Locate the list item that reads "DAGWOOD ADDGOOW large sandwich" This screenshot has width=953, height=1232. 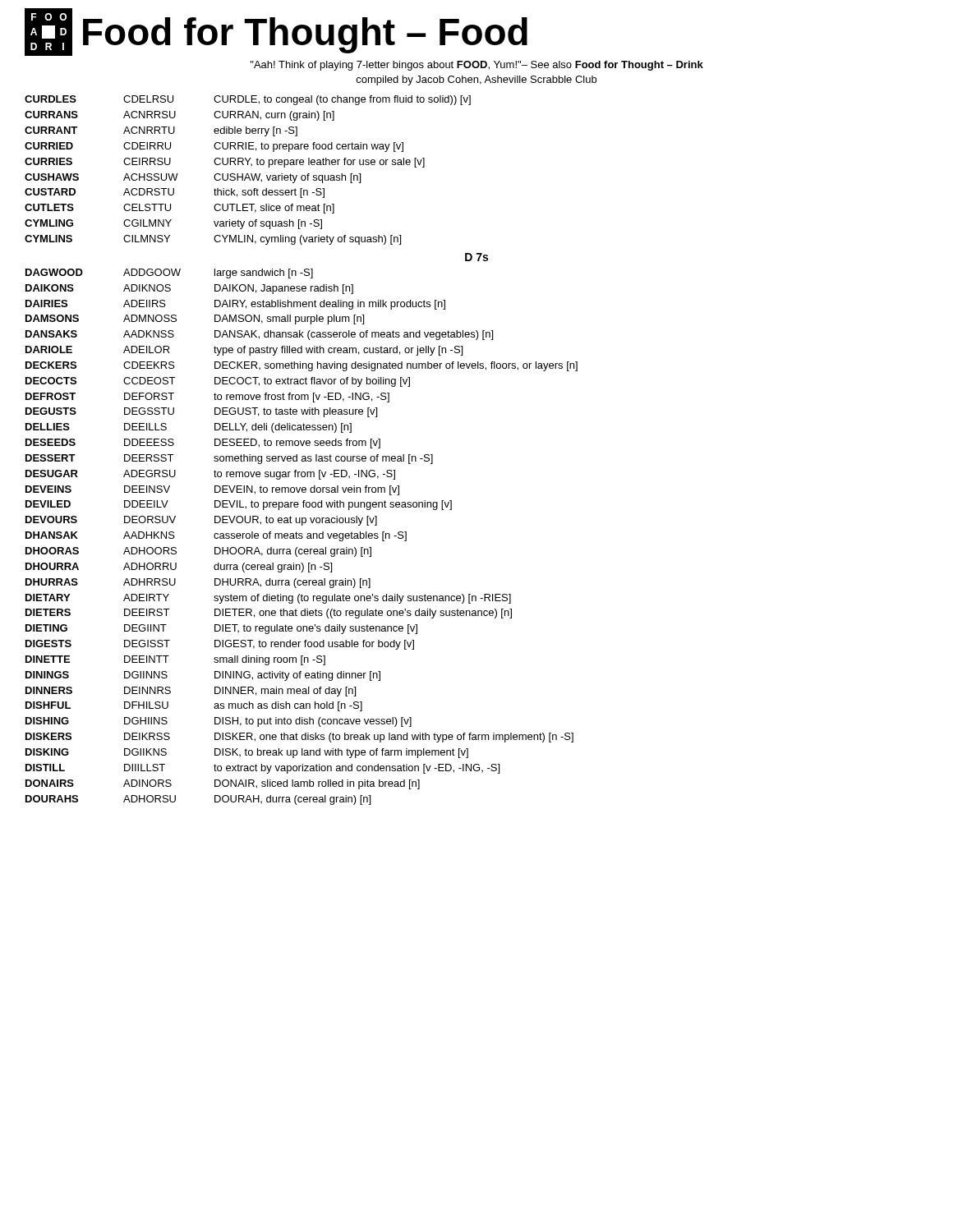pyautogui.click(x=169, y=274)
